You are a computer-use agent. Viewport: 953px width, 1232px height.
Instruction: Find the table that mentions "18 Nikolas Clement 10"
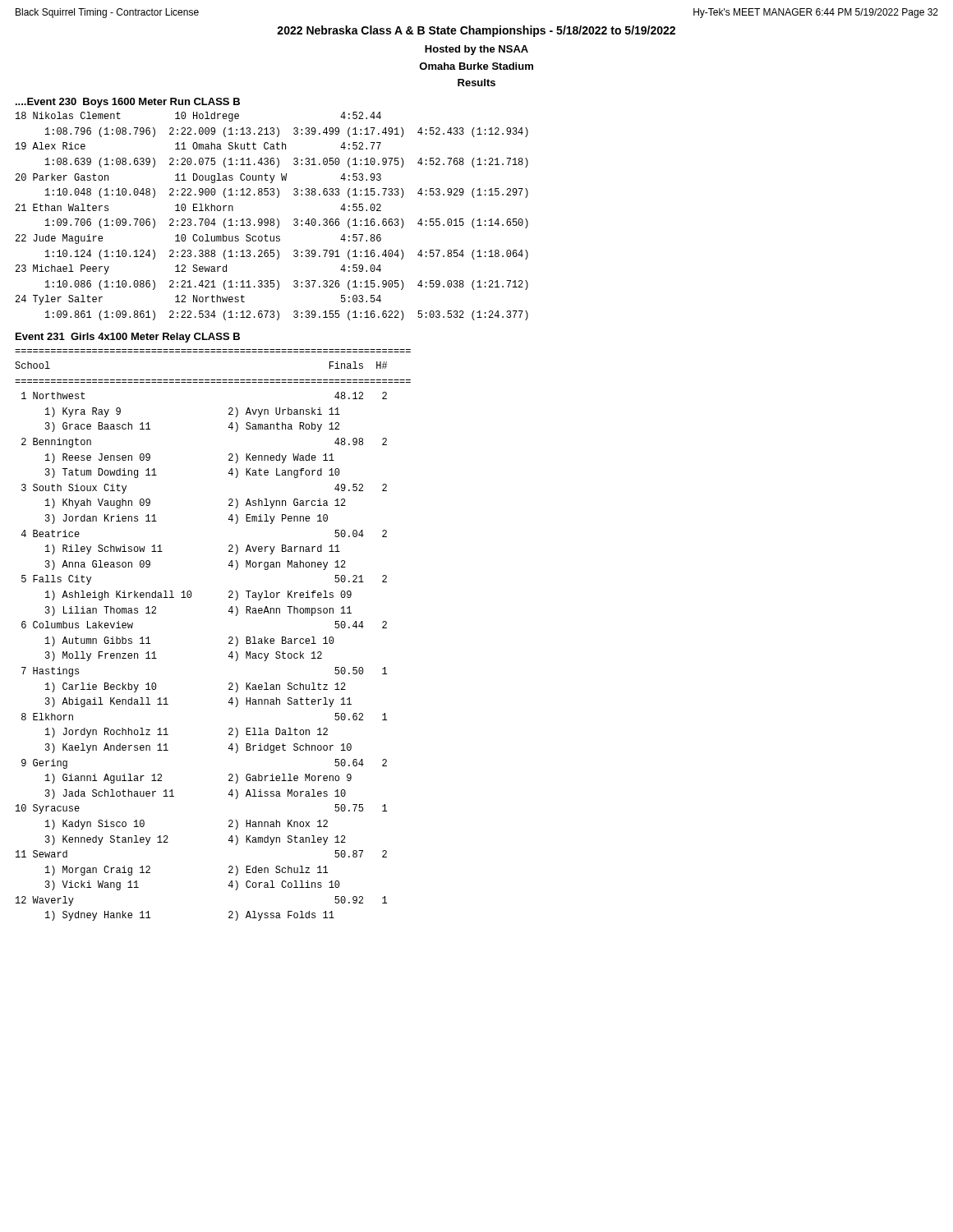tap(476, 216)
